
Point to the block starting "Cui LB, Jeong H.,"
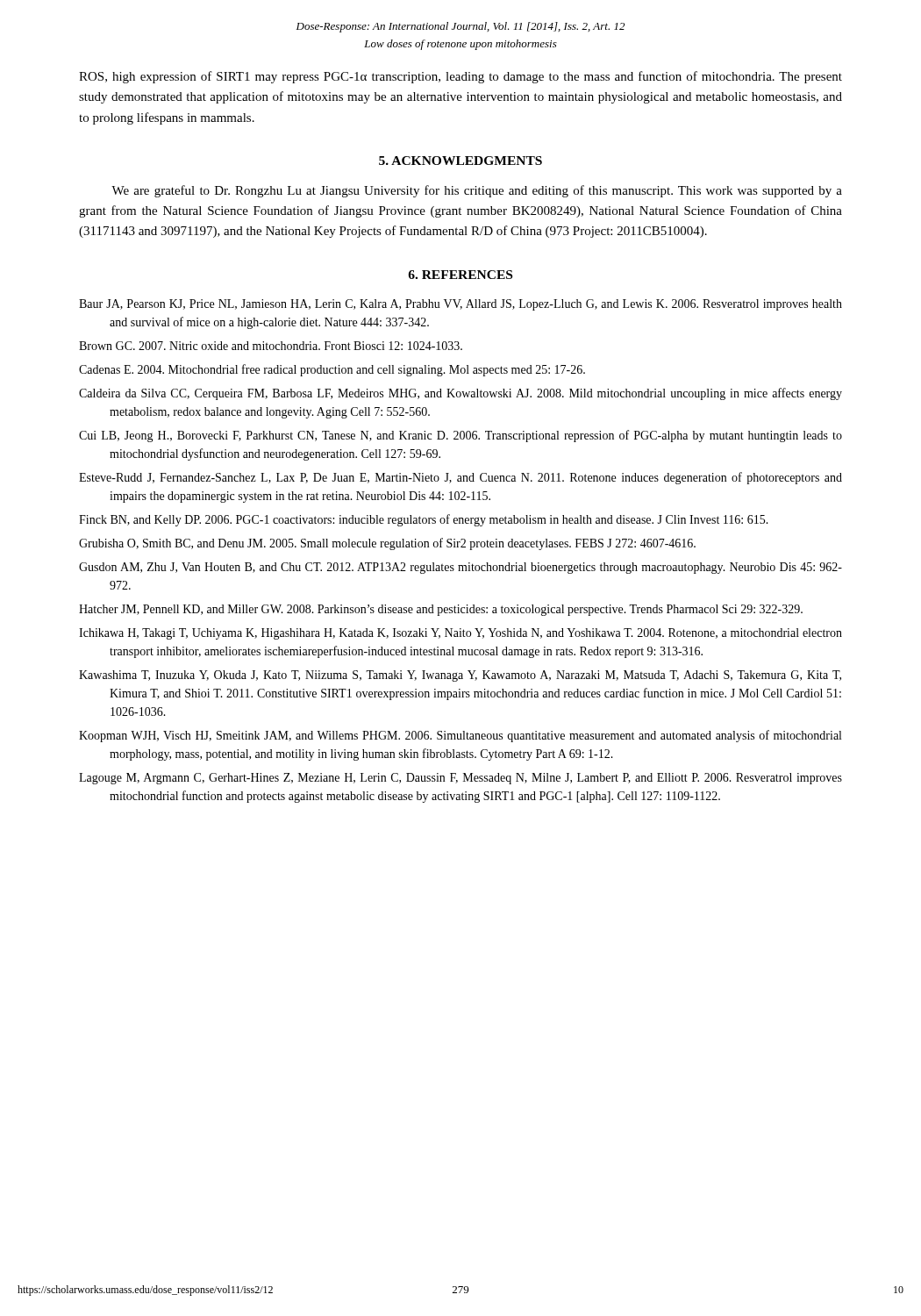coord(460,444)
